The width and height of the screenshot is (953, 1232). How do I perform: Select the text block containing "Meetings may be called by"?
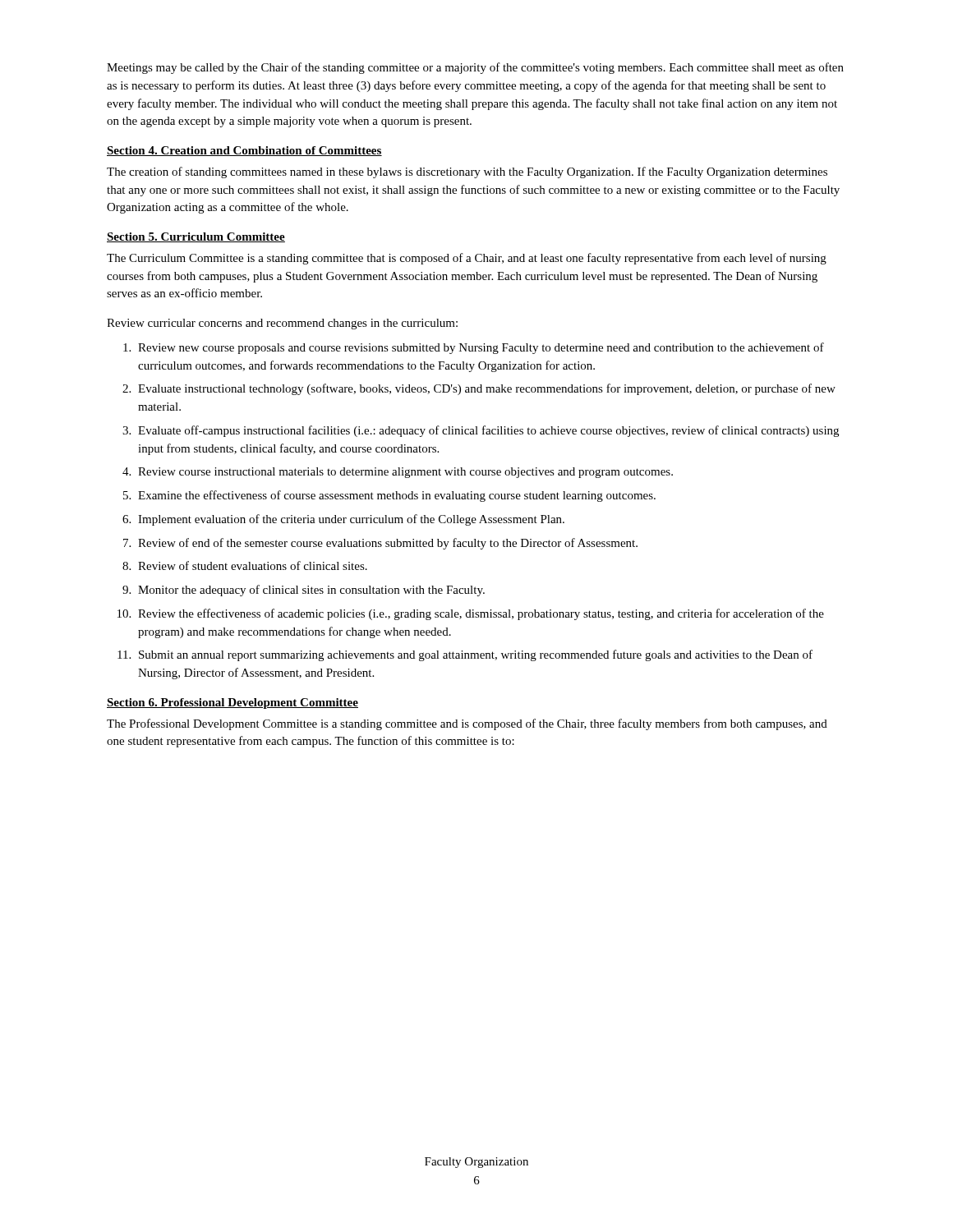[475, 94]
